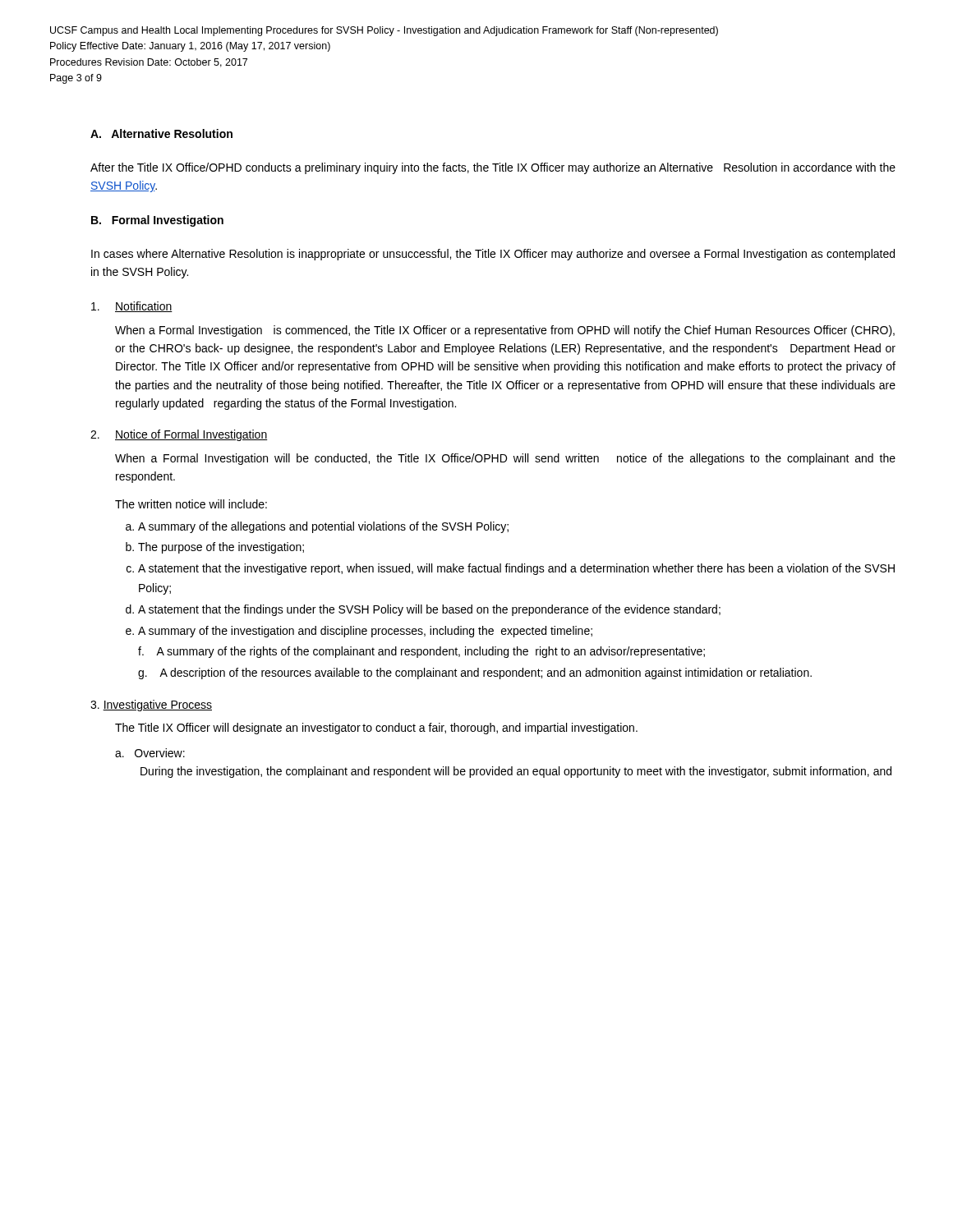Viewport: 953px width, 1232px height.
Task: Find the list item that reads "Notification When a Formal Investigation is"
Action: pos(493,356)
